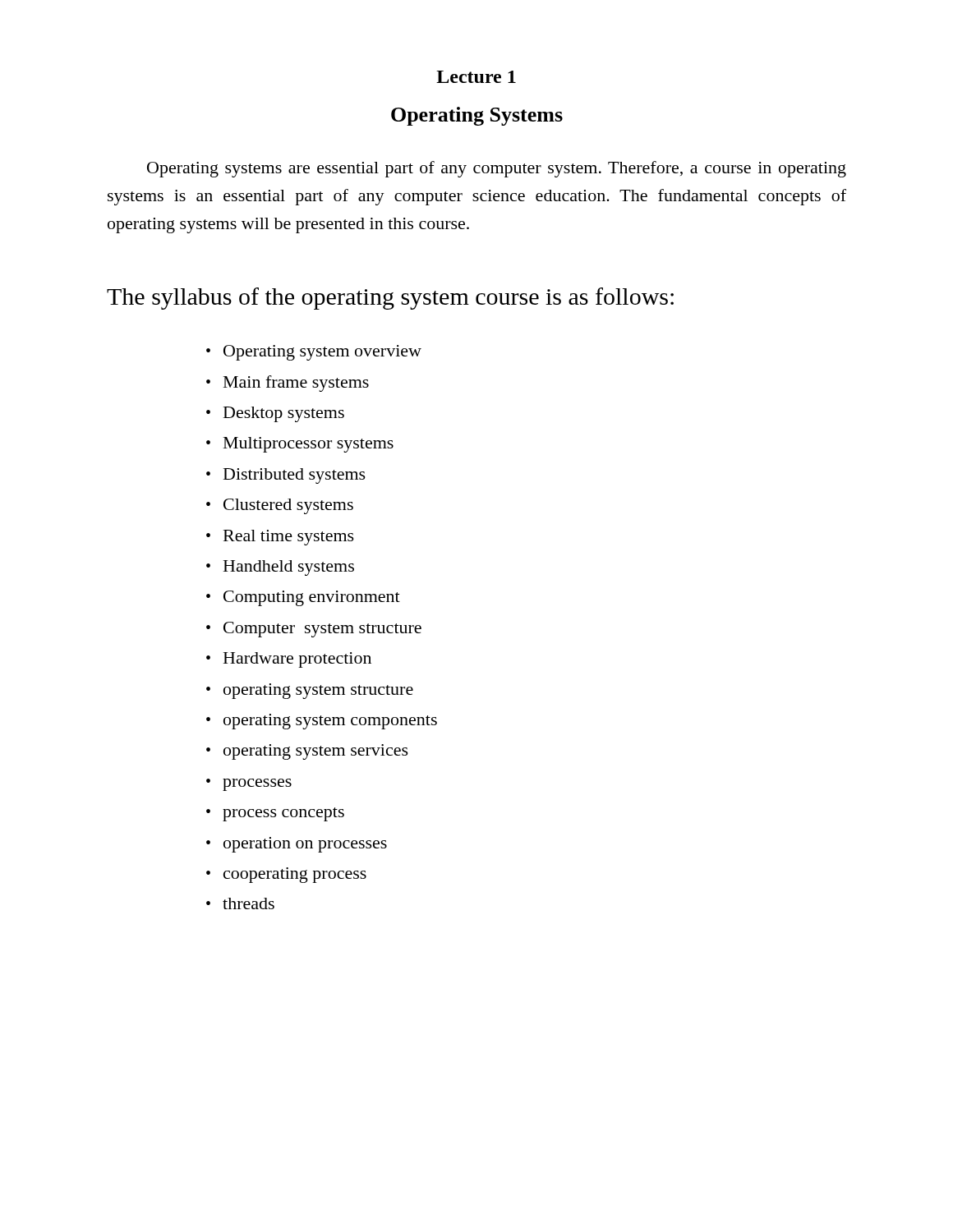This screenshot has width=953, height=1232.
Task: Locate the text "•Clustered systems"
Action: click(x=280, y=504)
